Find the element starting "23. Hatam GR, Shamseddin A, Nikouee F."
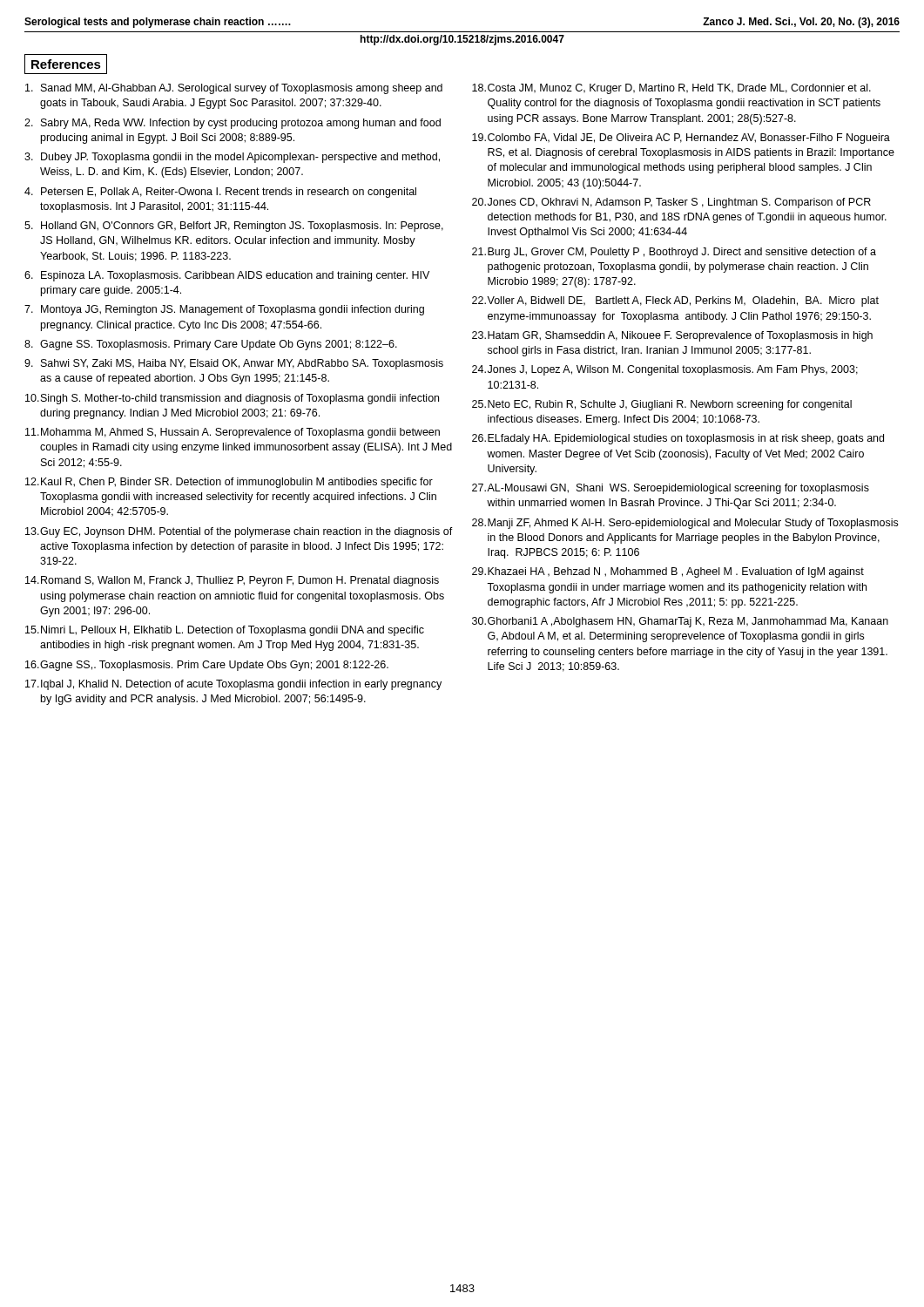 coord(686,343)
